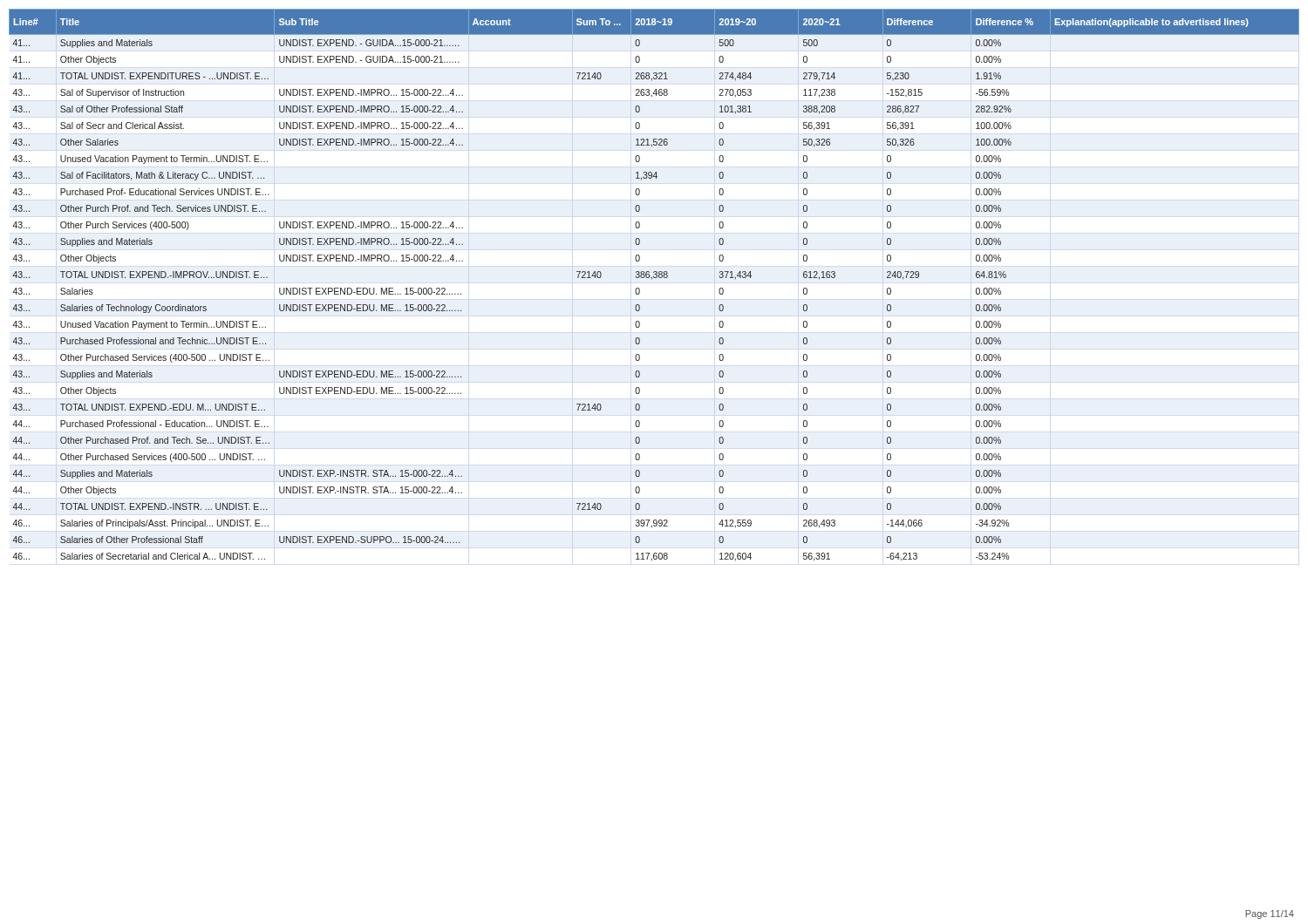Locate the table with the text "UNDIST. EXPEND.-SUPPO... 15-000-24...46160"

[654, 287]
